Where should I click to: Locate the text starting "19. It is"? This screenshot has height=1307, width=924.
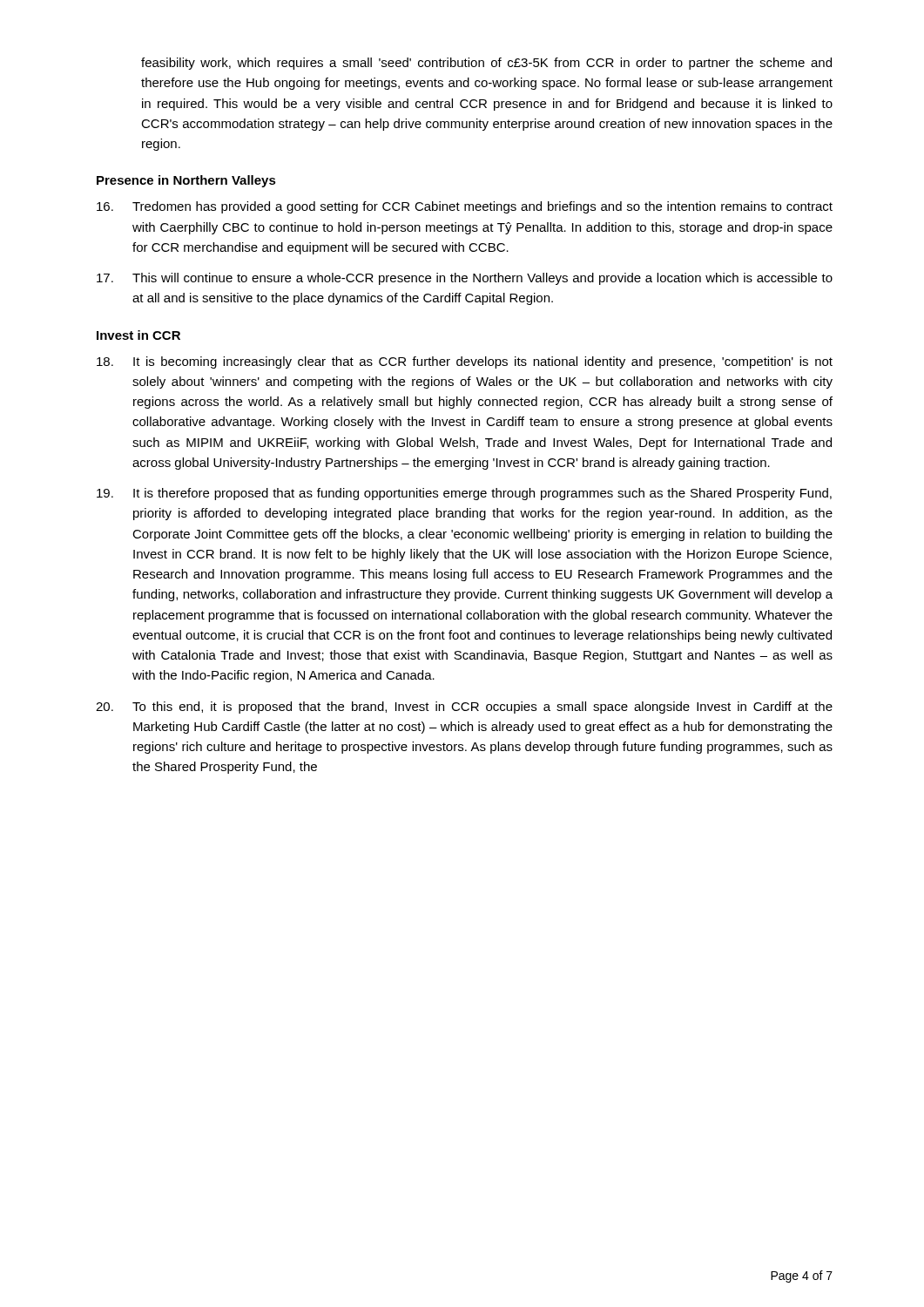click(464, 584)
